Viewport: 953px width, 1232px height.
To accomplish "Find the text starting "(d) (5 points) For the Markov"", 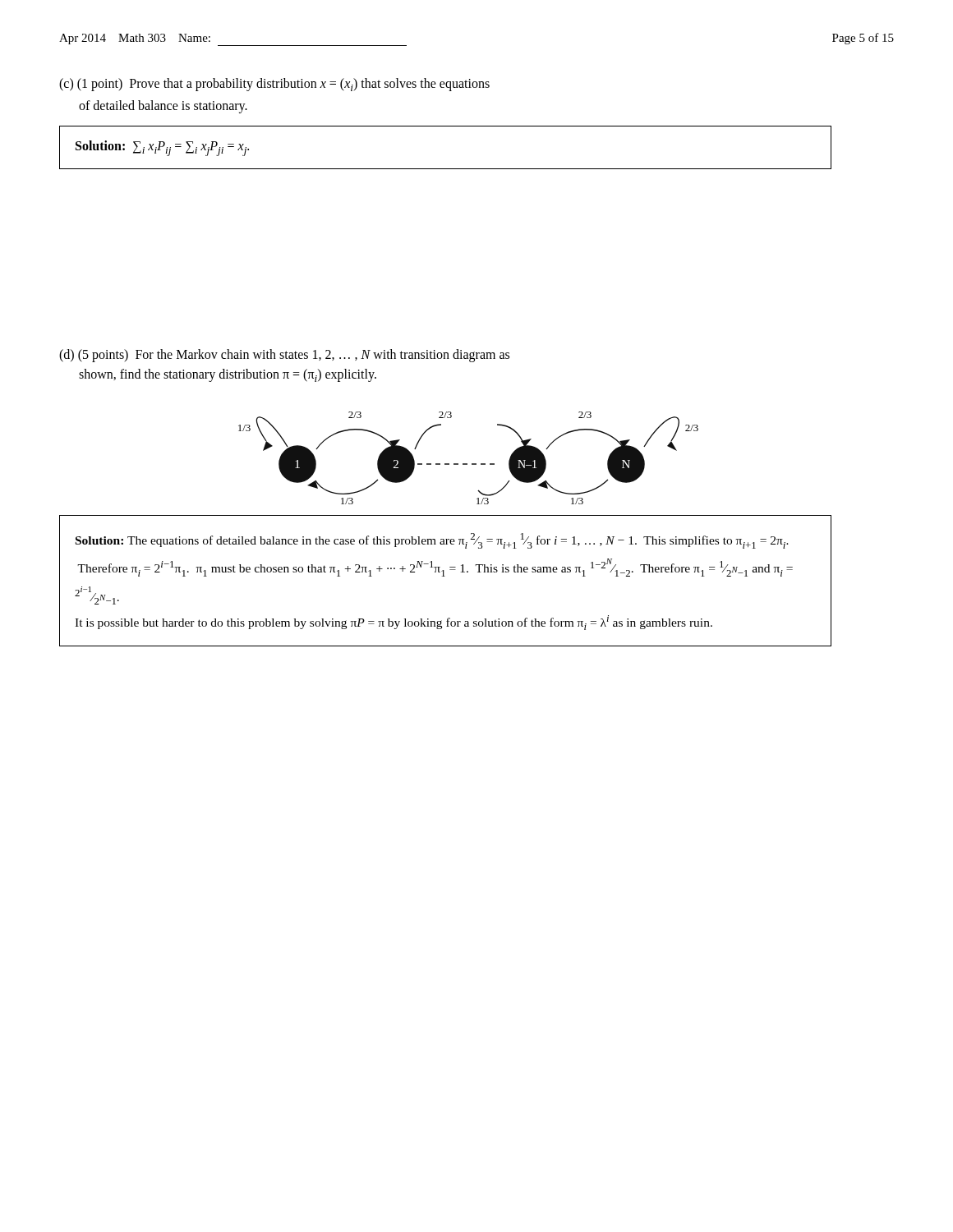I will pos(285,366).
